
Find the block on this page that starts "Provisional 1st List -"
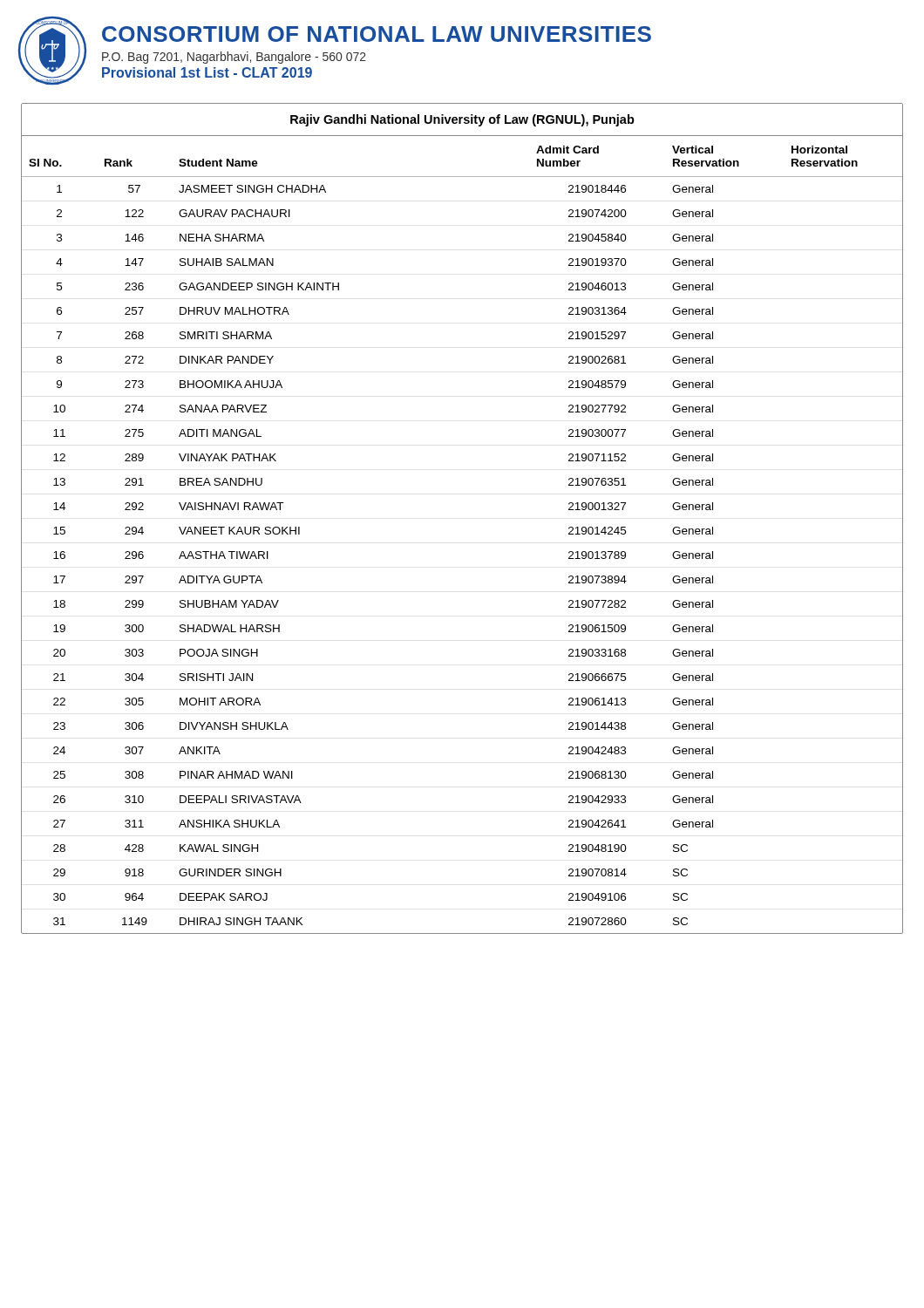(207, 72)
